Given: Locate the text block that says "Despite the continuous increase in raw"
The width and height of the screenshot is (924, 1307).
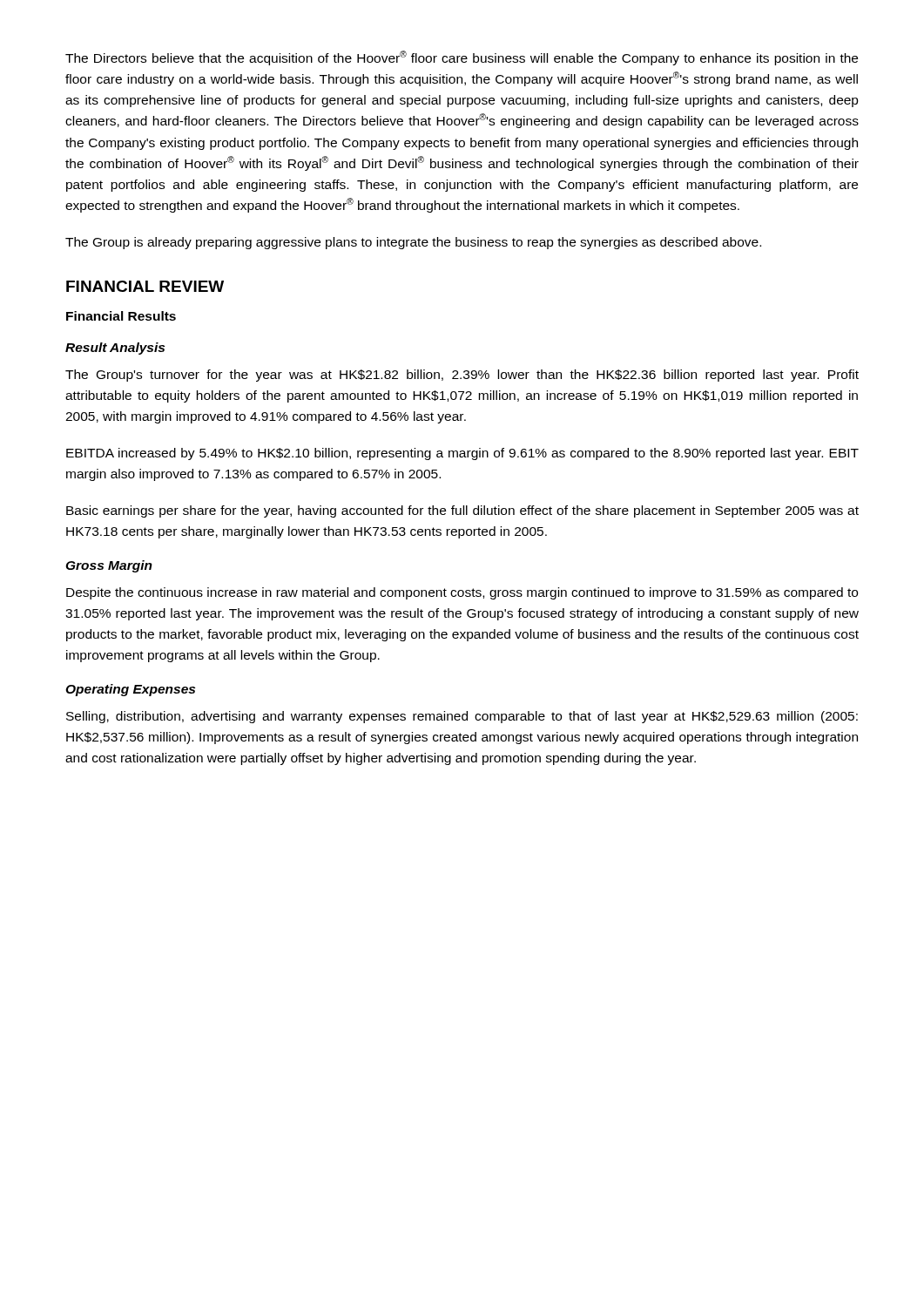Looking at the screenshot, I should (x=462, y=624).
